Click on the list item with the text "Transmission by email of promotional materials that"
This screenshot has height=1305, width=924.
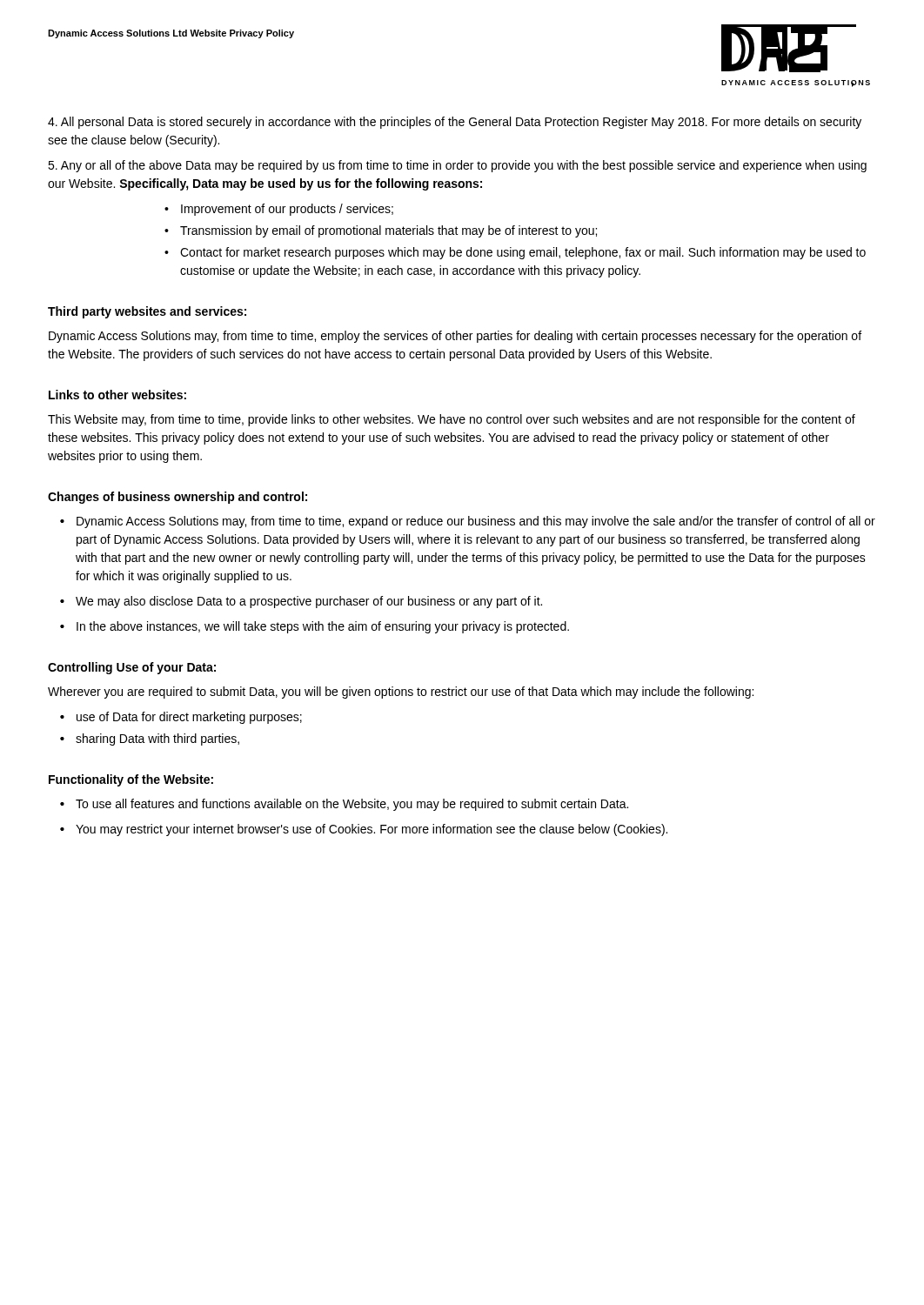(389, 231)
